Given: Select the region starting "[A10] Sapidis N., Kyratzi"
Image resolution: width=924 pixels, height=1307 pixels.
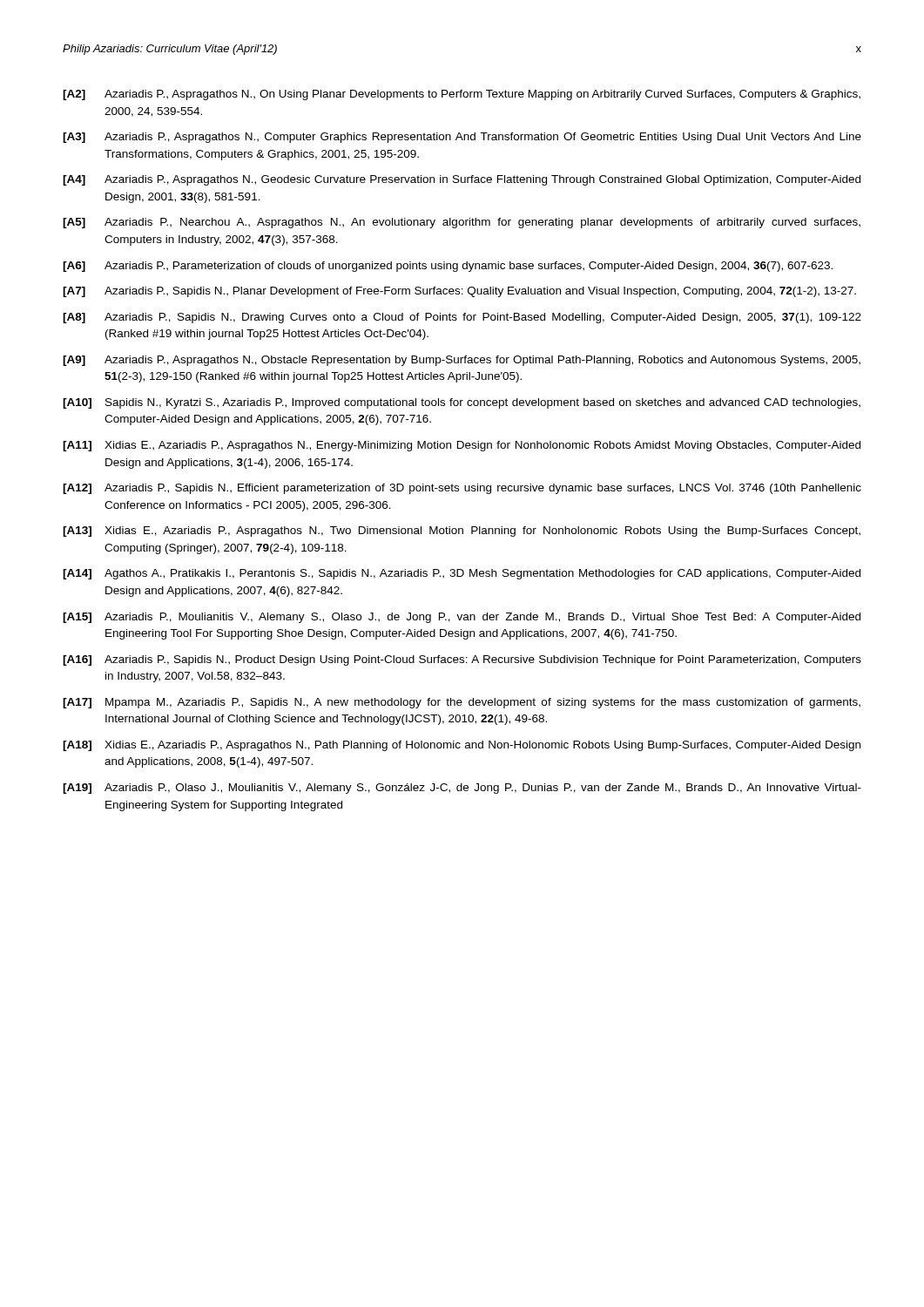Looking at the screenshot, I should coord(462,411).
